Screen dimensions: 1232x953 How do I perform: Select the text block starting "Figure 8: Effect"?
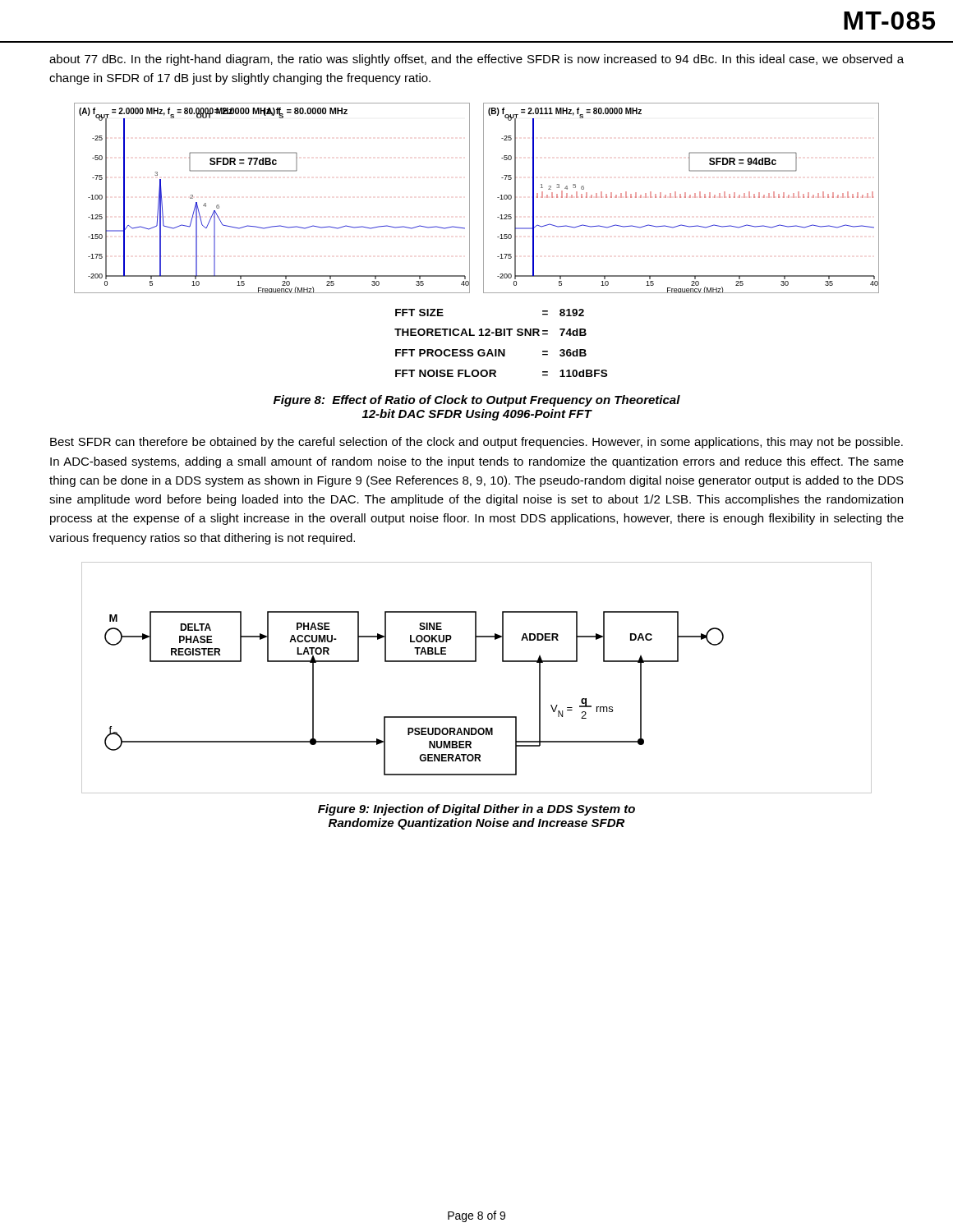click(x=476, y=407)
